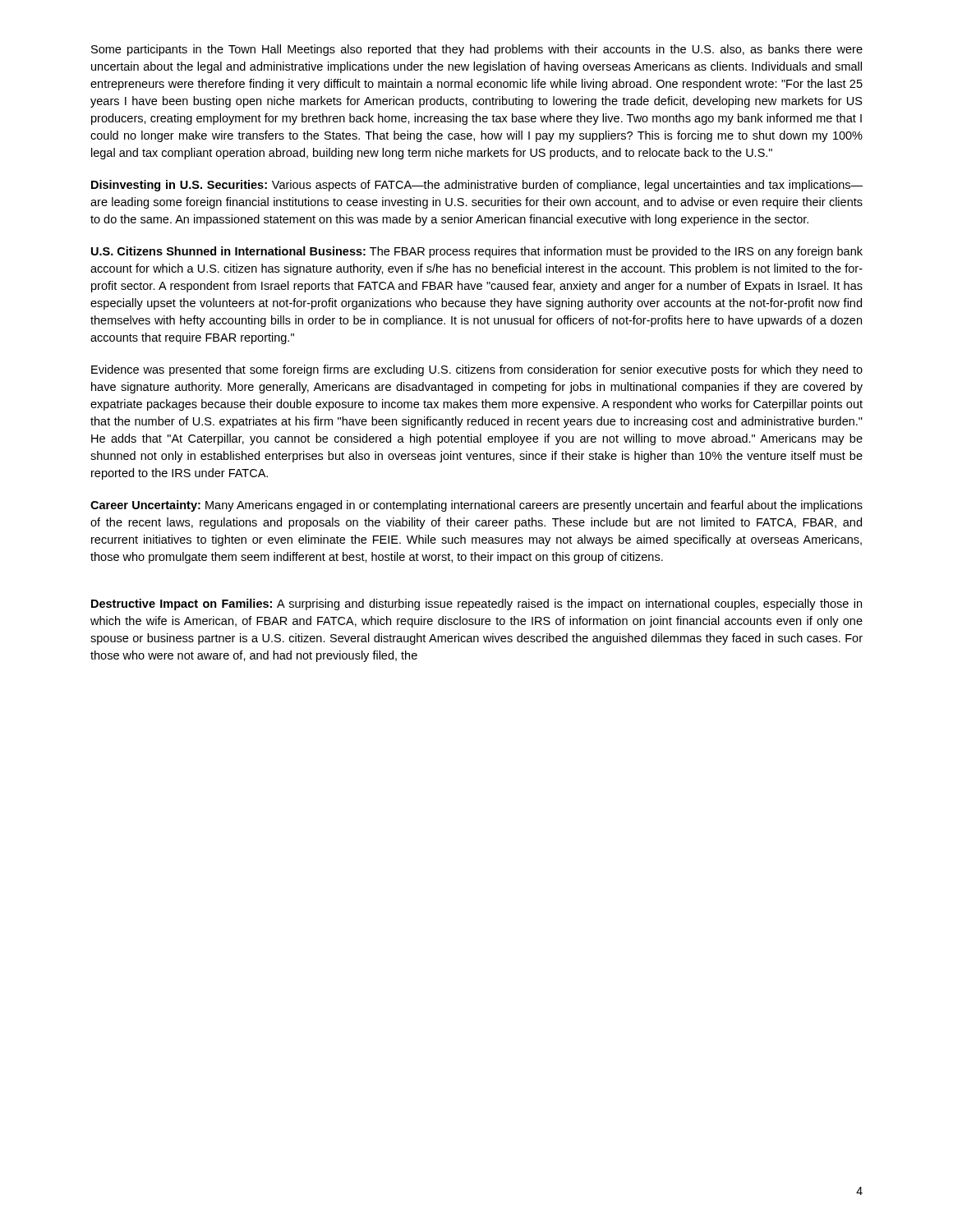The image size is (953, 1232).
Task: Click on the text block that reads "Destructive Impact on Families:"
Action: (476, 630)
